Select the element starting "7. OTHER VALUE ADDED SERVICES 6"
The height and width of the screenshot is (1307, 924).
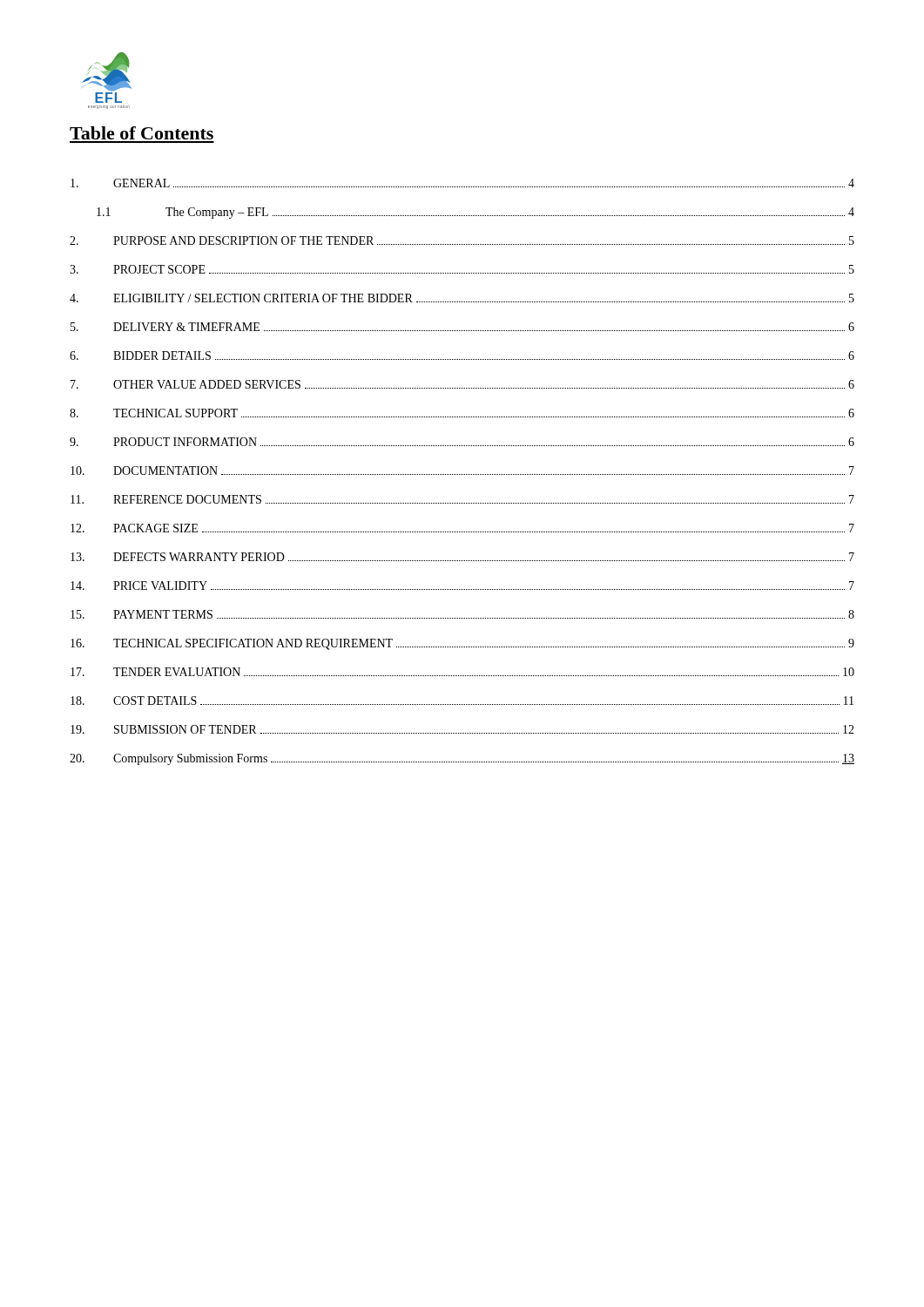click(462, 385)
